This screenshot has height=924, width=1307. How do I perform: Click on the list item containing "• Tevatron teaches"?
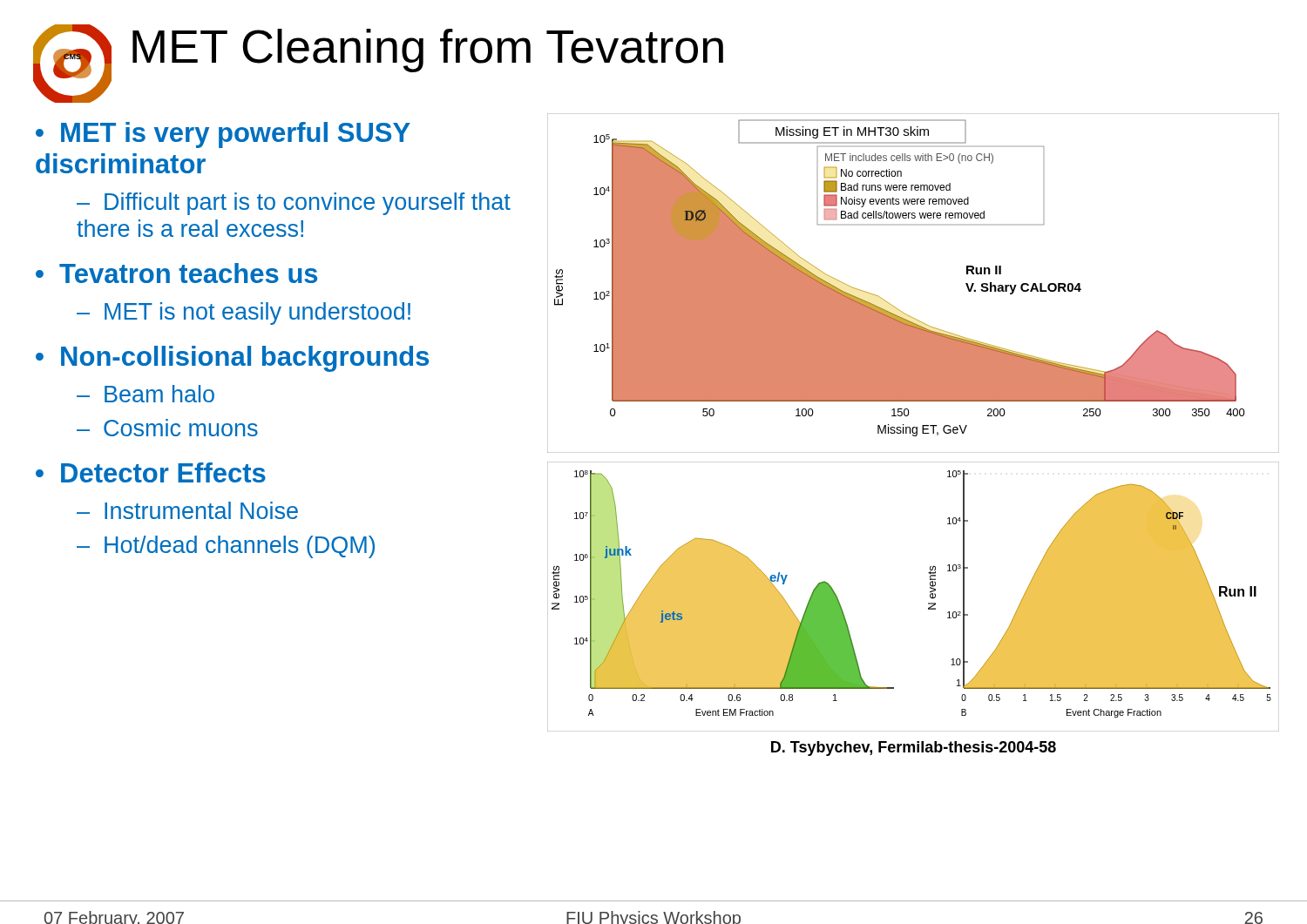(x=177, y=274)
